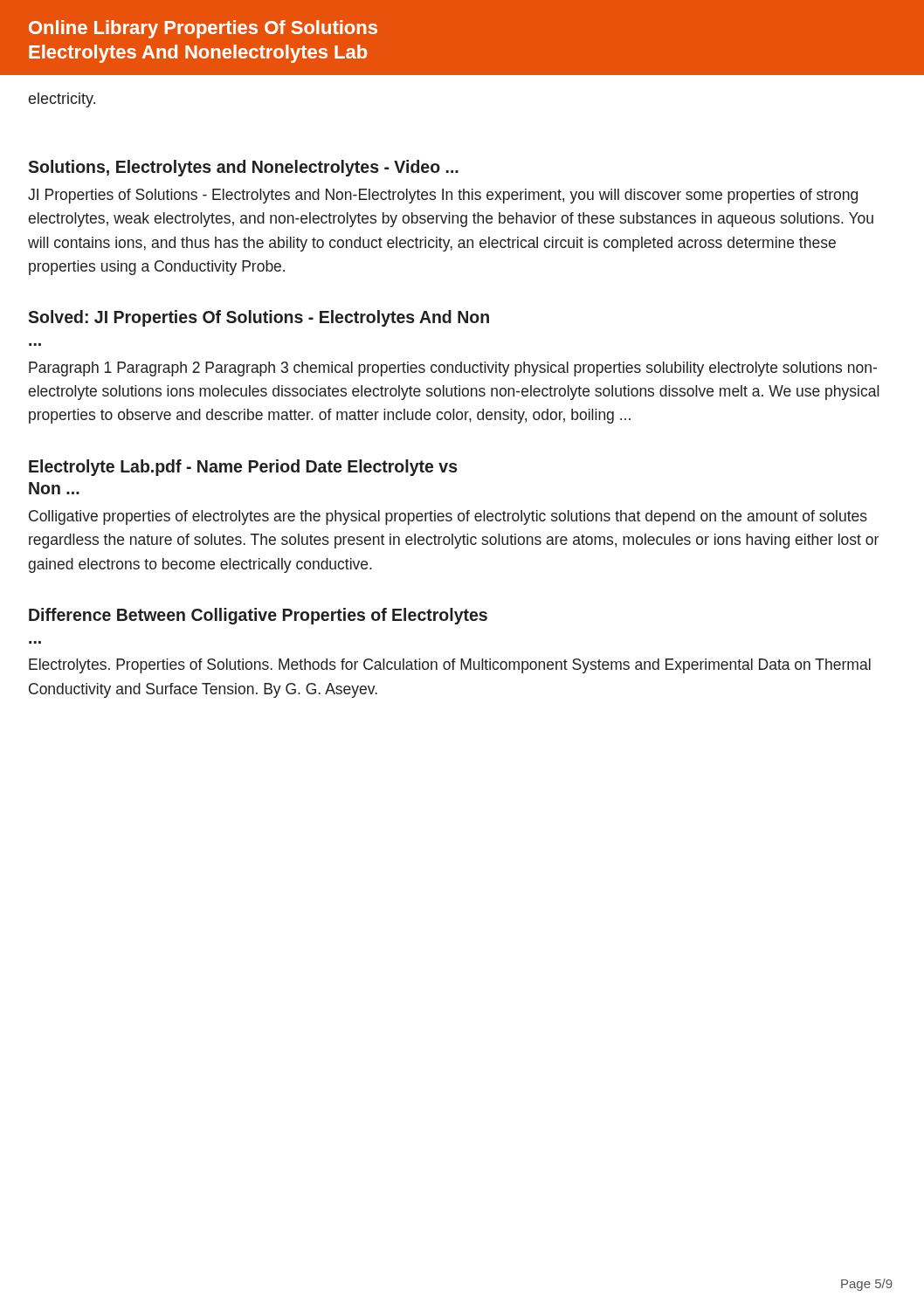Locate the text block starting "Solved: JI Properties Of Solutions - Electrolytes And"
924x1310 pixels.
click(x=259, y=328)
